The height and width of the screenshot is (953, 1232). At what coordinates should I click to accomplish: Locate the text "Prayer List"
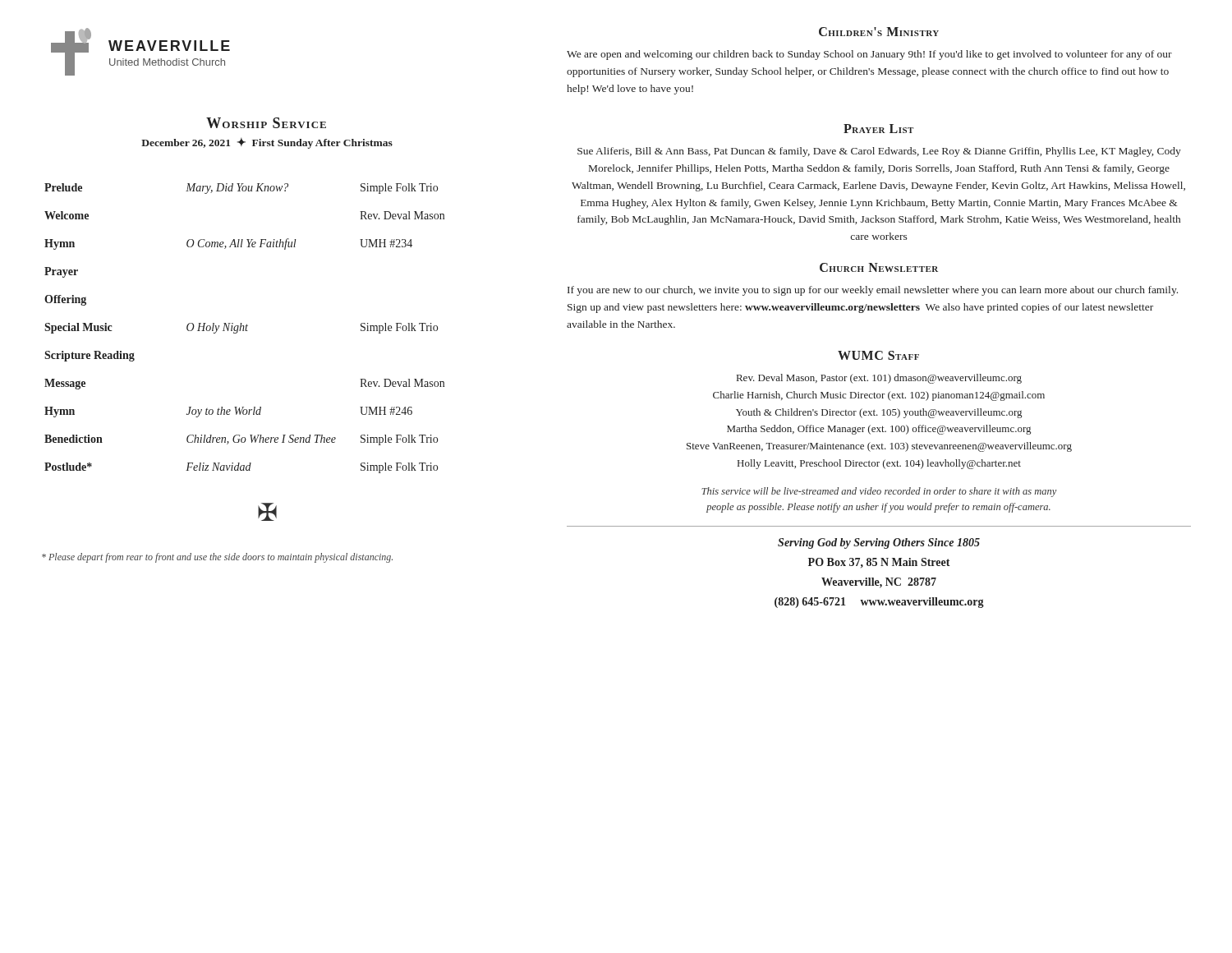pos(879,128)
